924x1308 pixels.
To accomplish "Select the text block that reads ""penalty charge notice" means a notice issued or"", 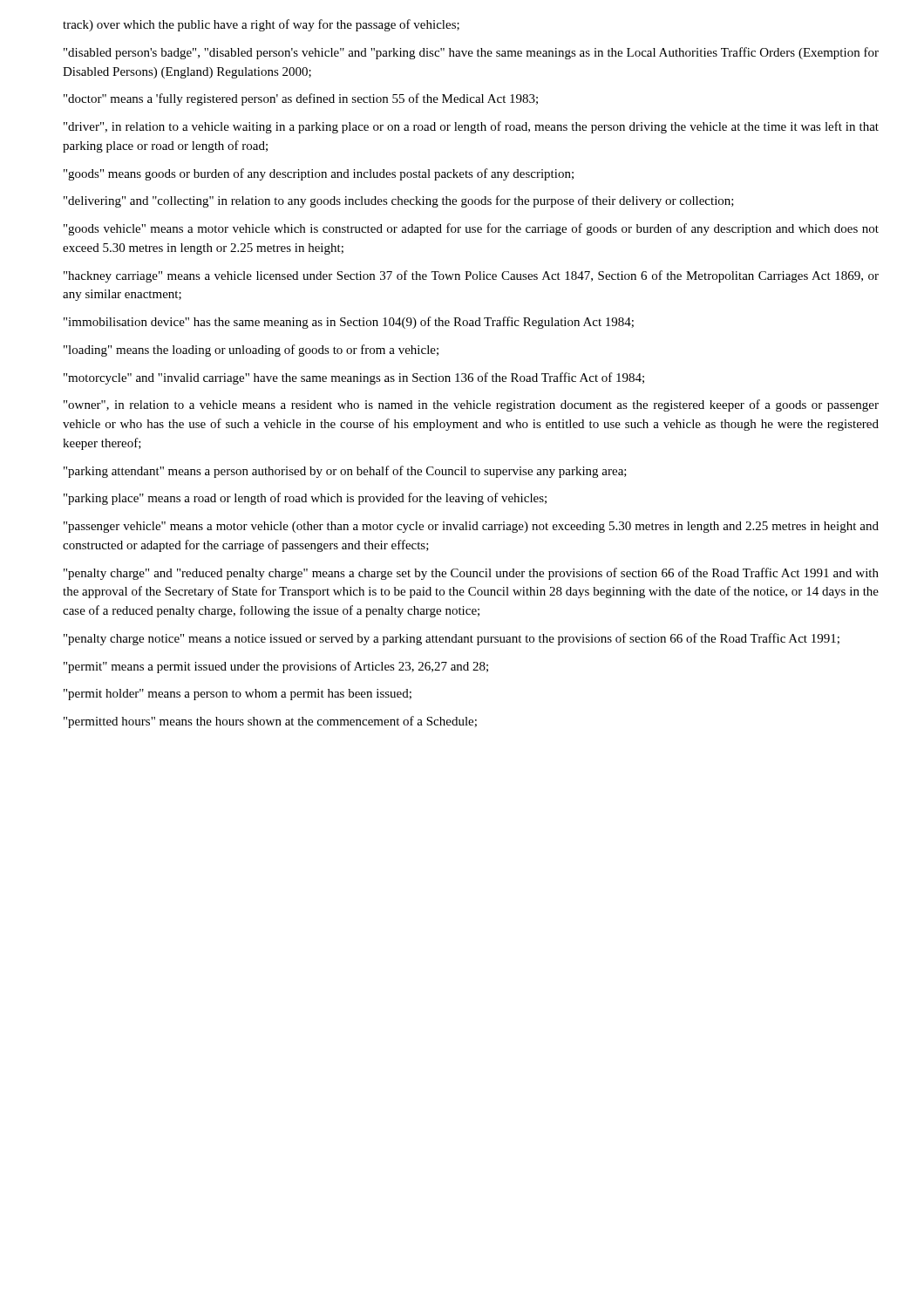I will [x=451, y=638].
